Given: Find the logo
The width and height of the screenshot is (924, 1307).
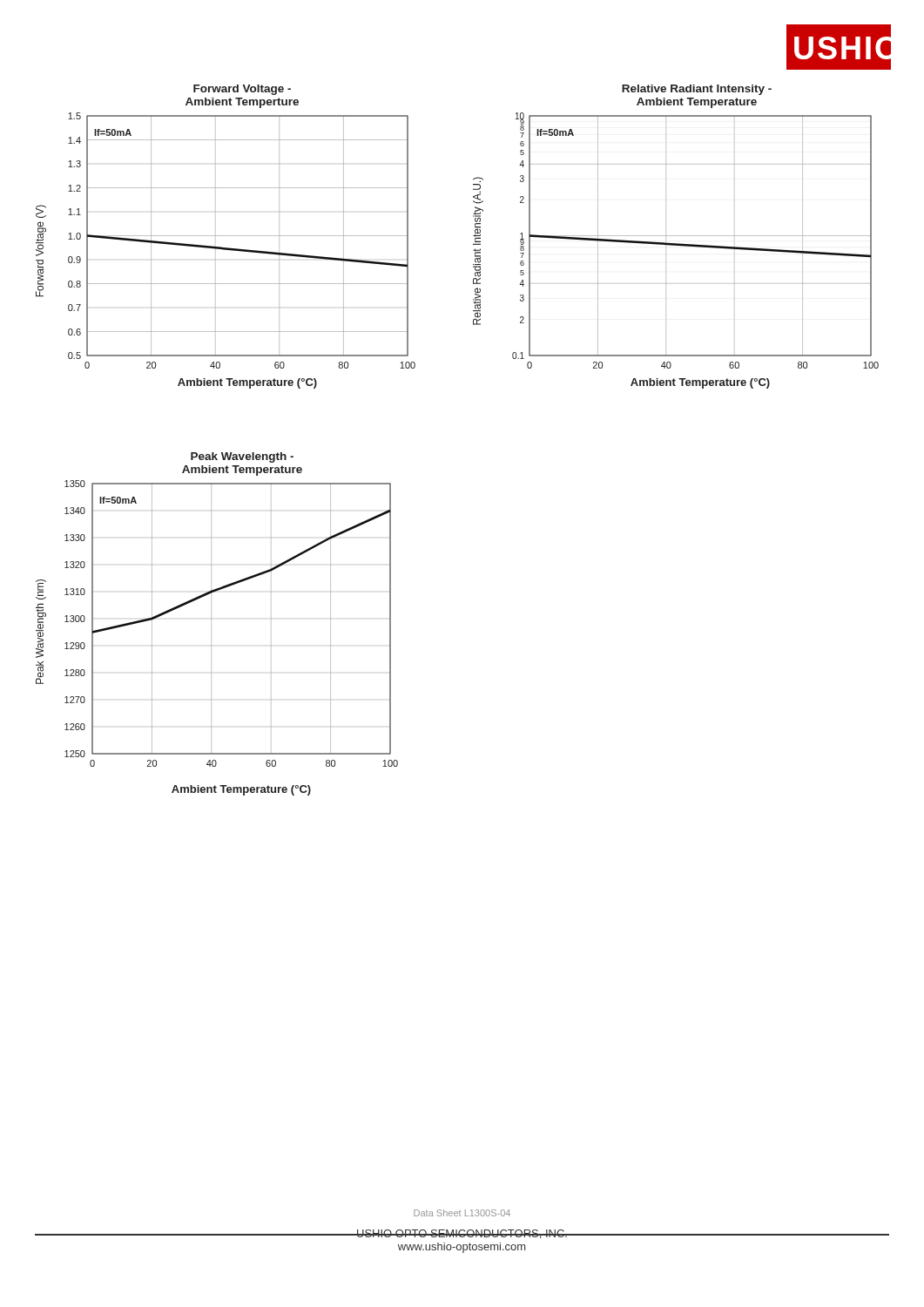Looking at the screenshot, I should tap(839, 49).
